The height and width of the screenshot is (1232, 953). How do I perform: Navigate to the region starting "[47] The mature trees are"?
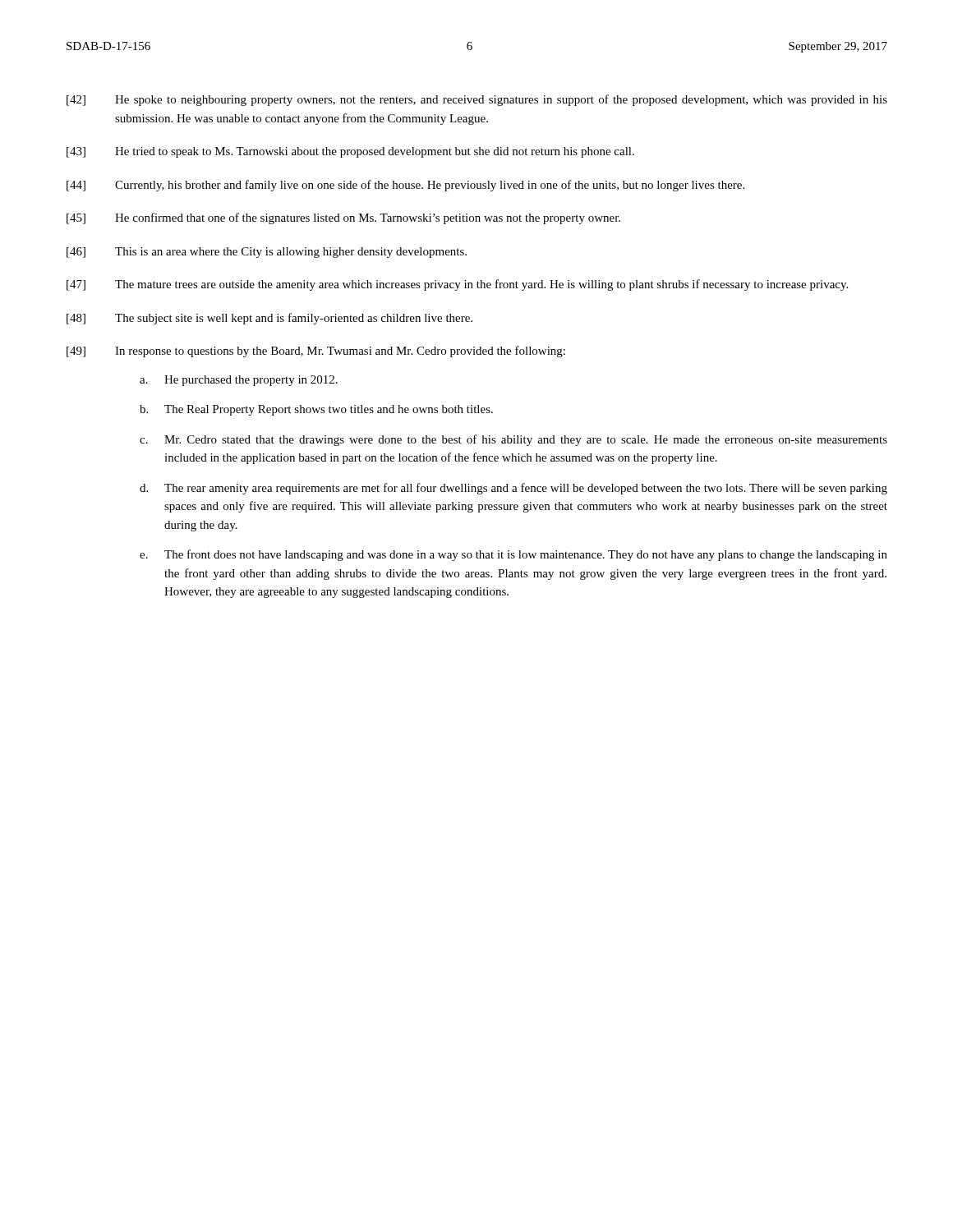(x=476, y=284)
